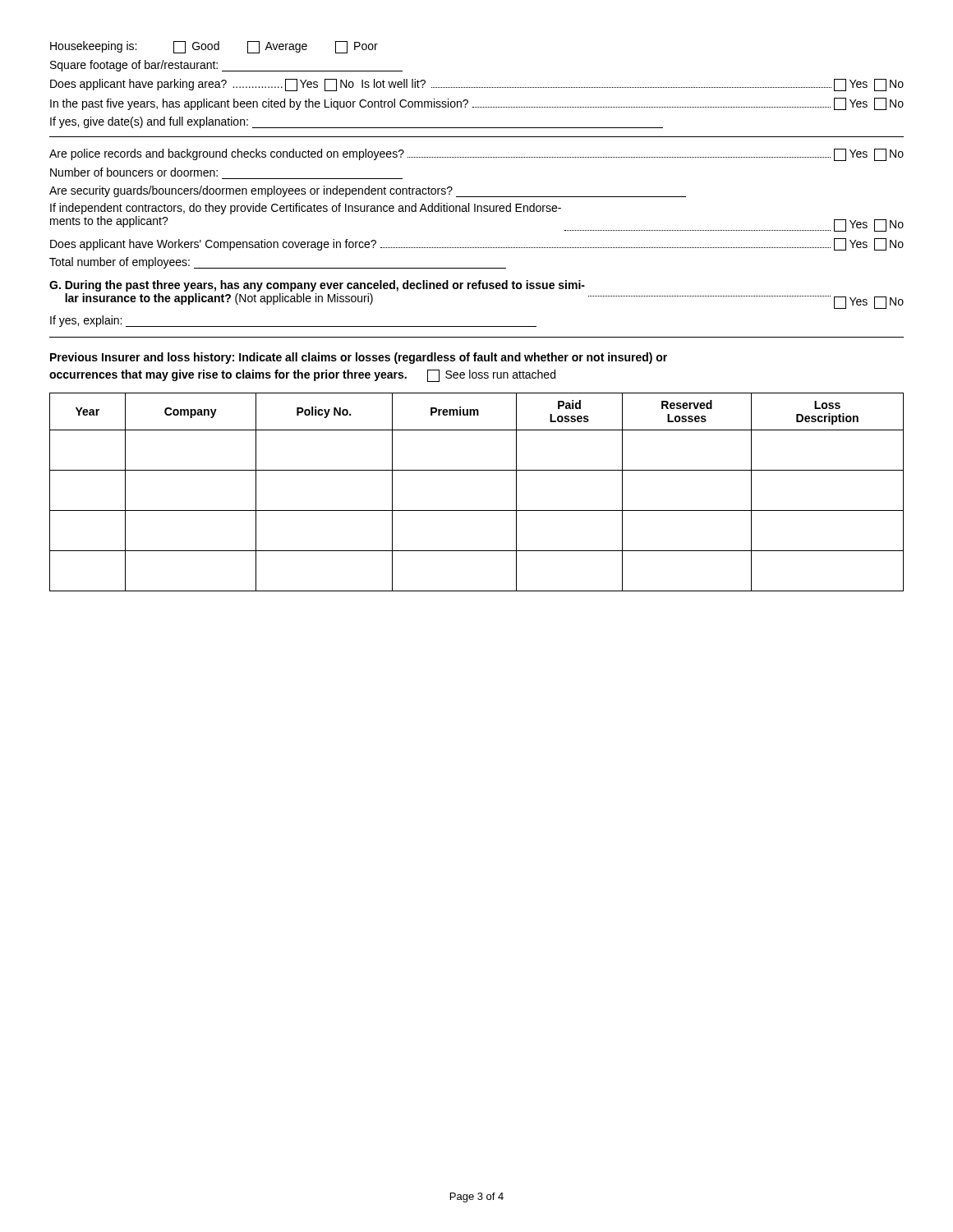Locate the text that reads "Total number of employees:"
The width and height of the screenshot is (953, 1232).
point(278,262)
